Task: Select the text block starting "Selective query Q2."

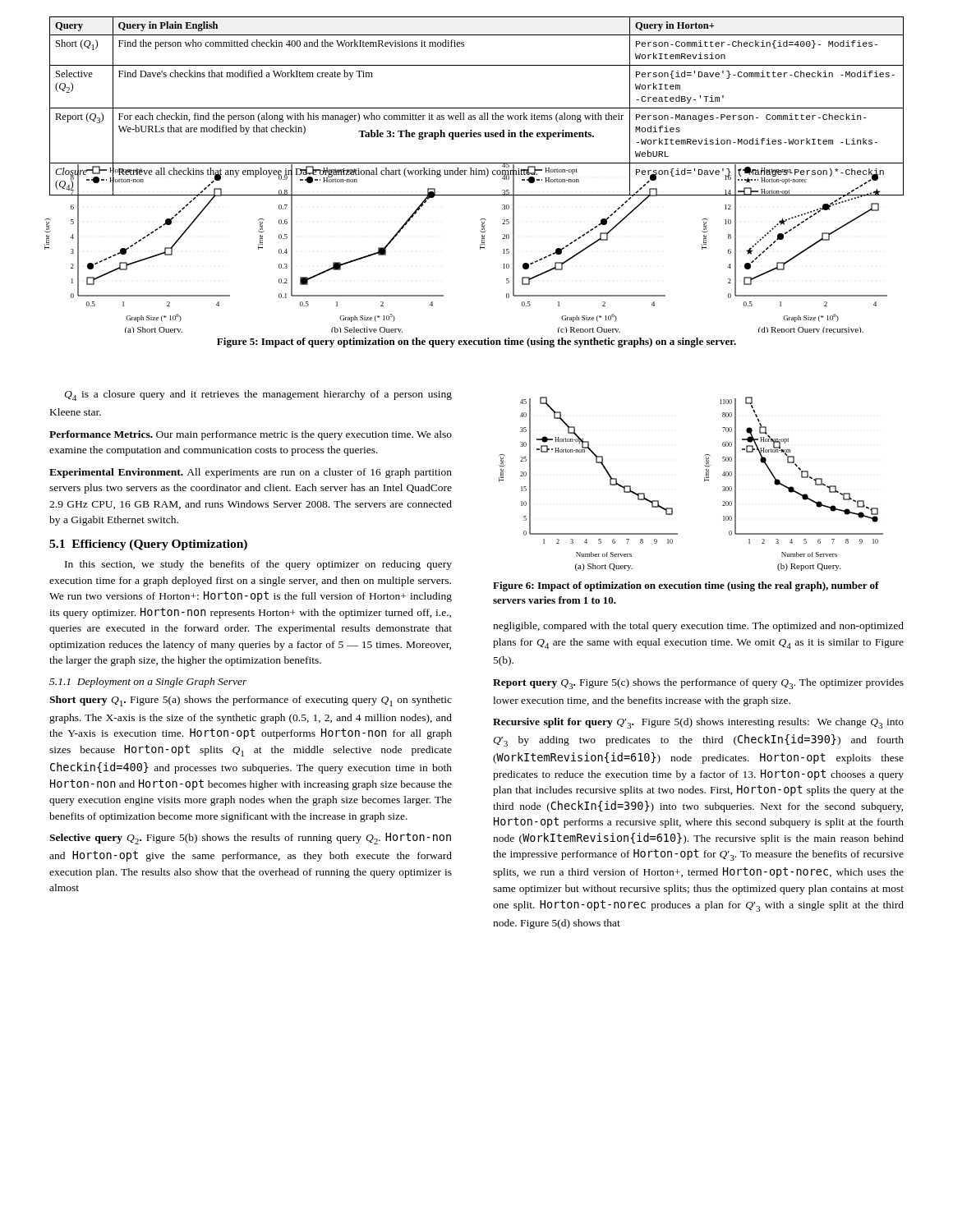Action: coord(251,862)
